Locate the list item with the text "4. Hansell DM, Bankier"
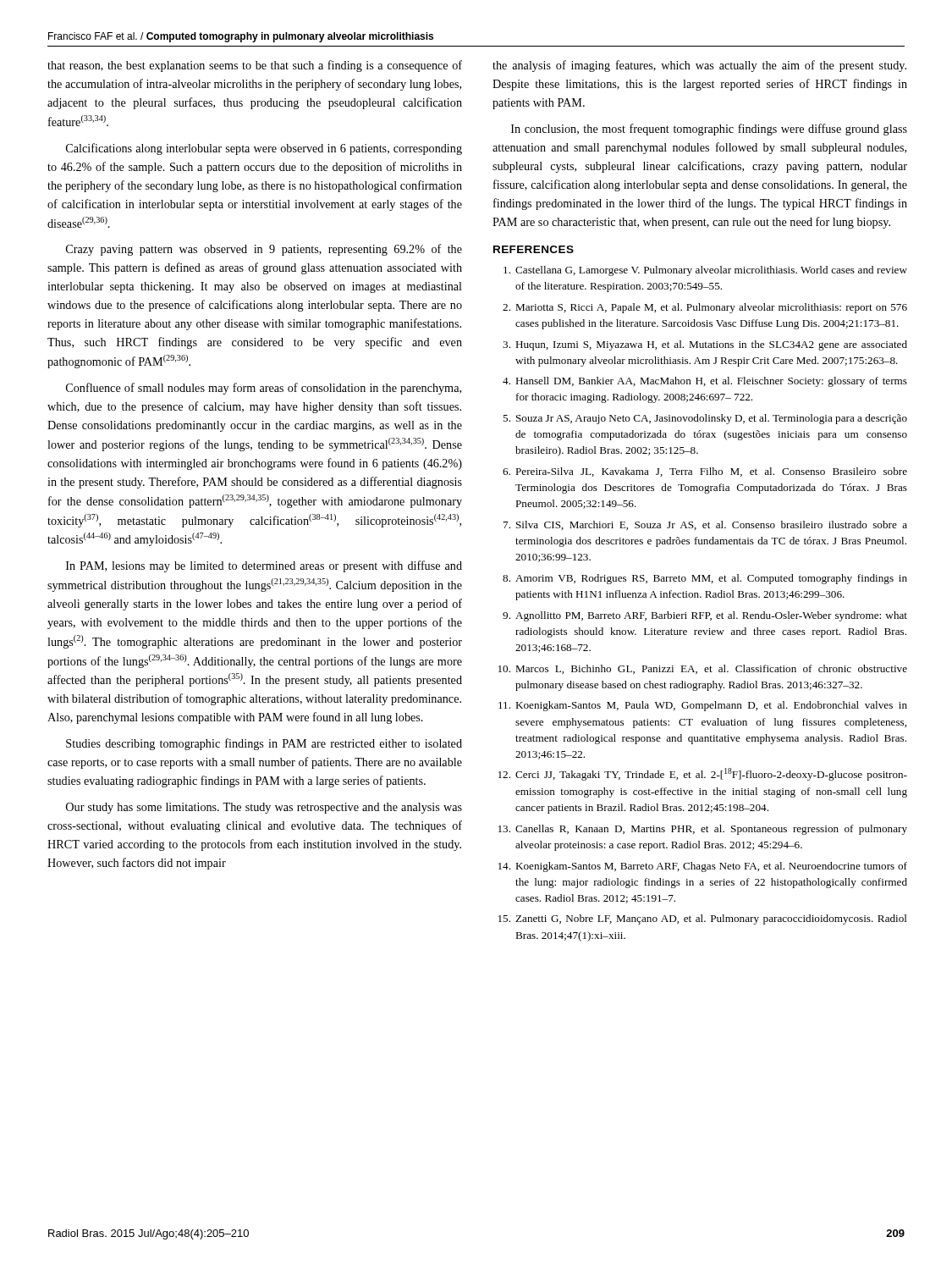952x1270 pixels. pyautogui.click(x=700, y=389)
